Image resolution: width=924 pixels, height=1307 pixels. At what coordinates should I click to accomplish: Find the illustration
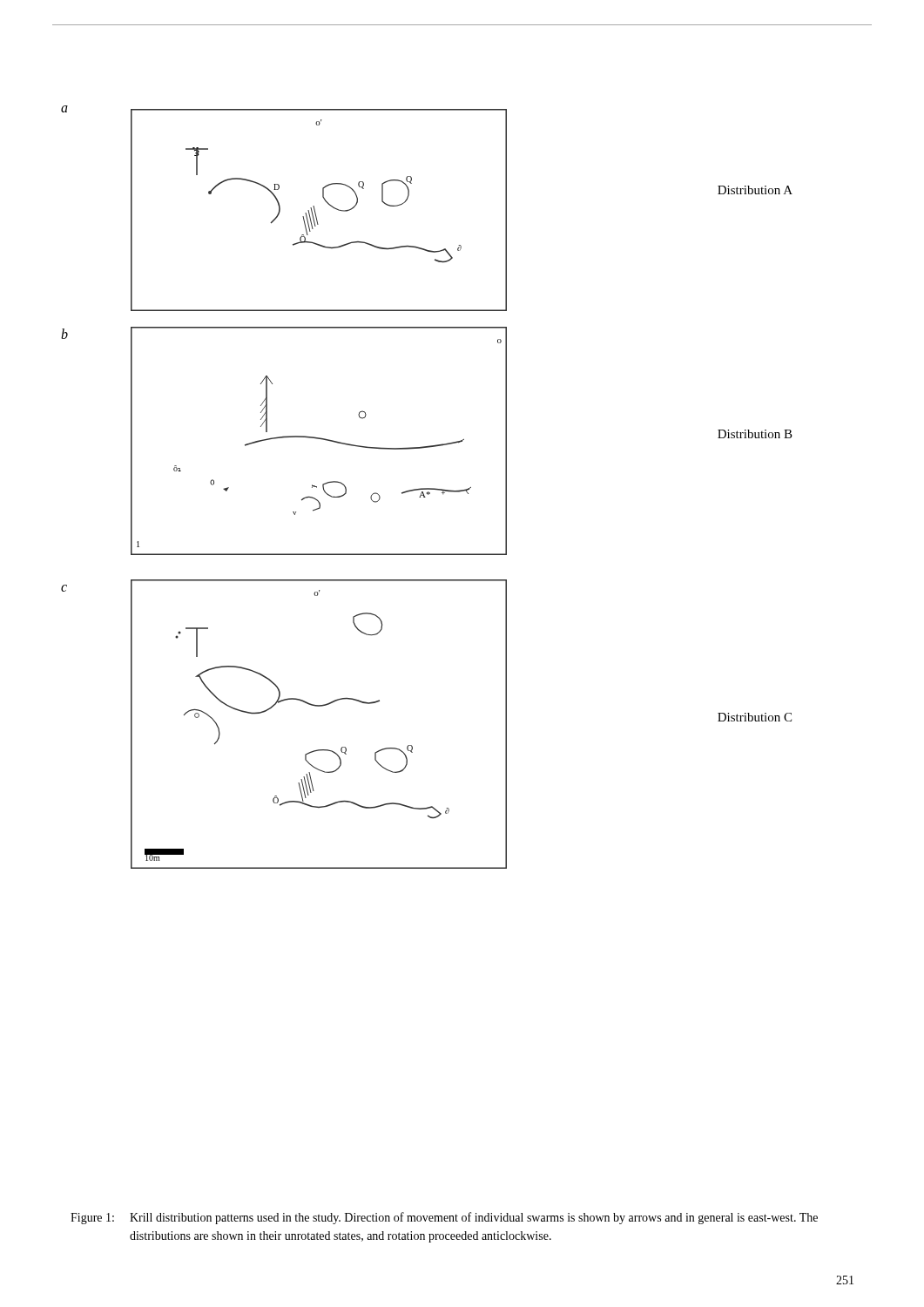(370, 571)
